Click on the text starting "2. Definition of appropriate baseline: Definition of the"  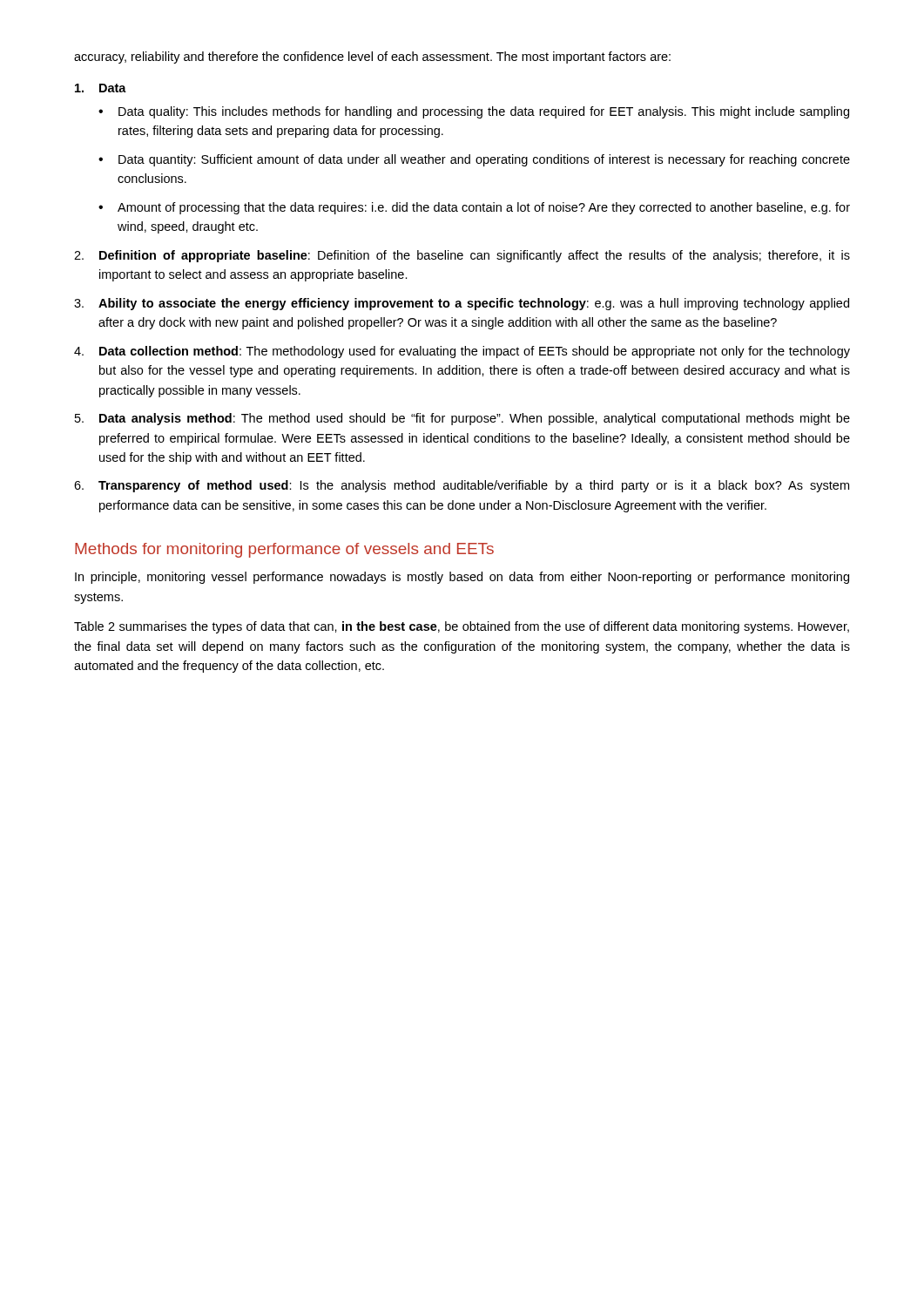[x=462, y=265]
